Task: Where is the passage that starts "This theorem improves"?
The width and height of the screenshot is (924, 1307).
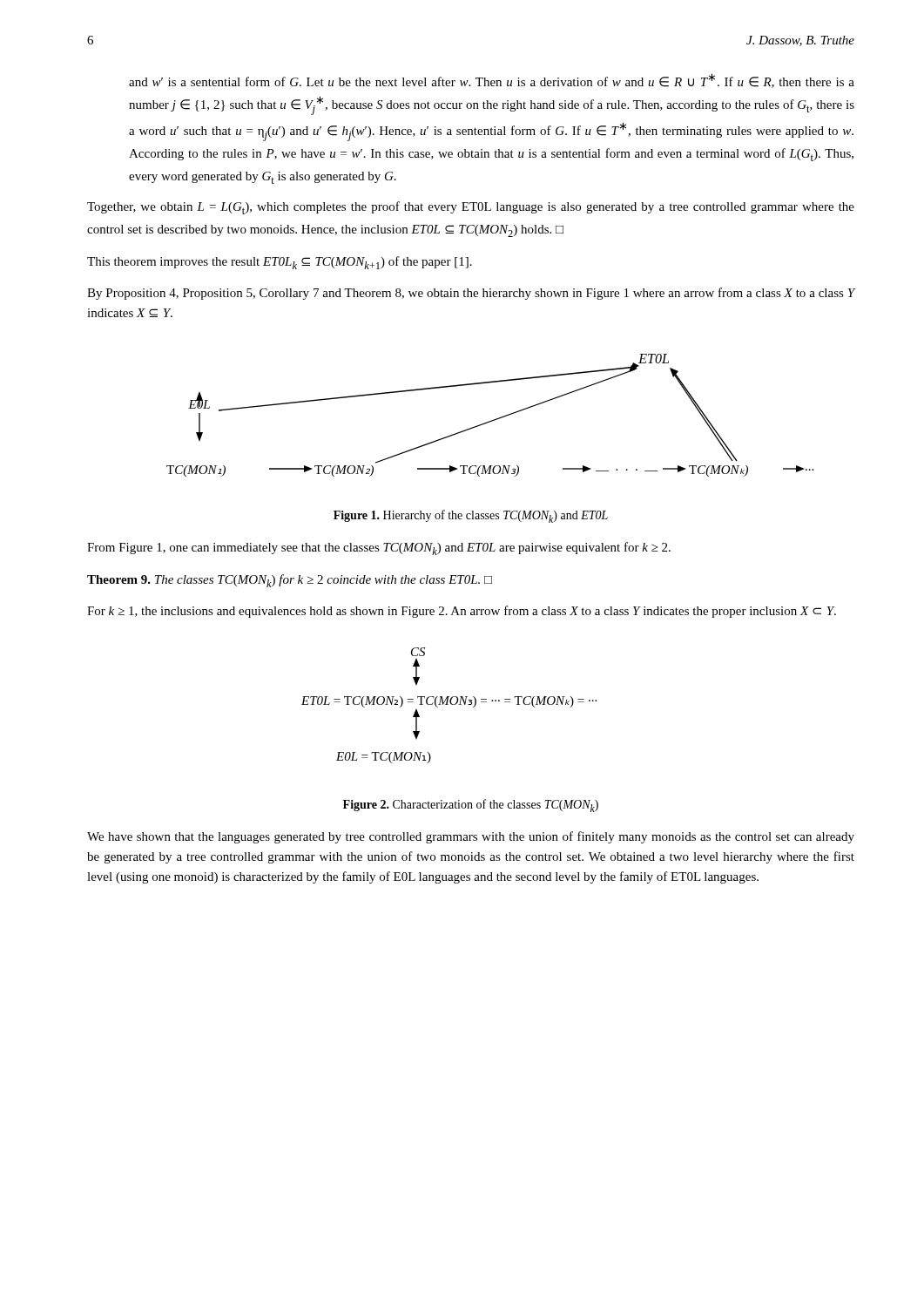Action: pyautogui.click(x=471, y=263)
